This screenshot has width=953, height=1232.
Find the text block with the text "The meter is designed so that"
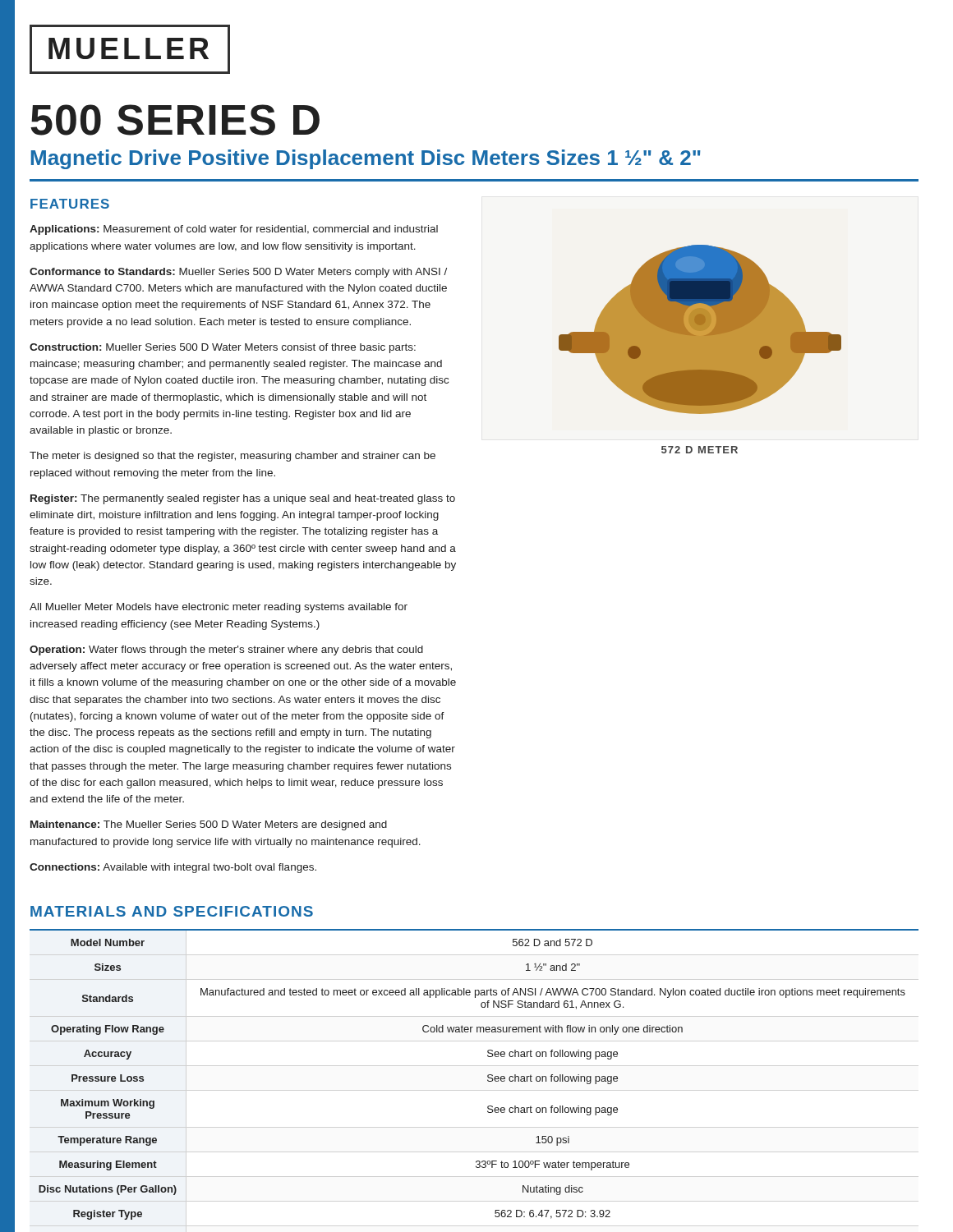(233, 464)
